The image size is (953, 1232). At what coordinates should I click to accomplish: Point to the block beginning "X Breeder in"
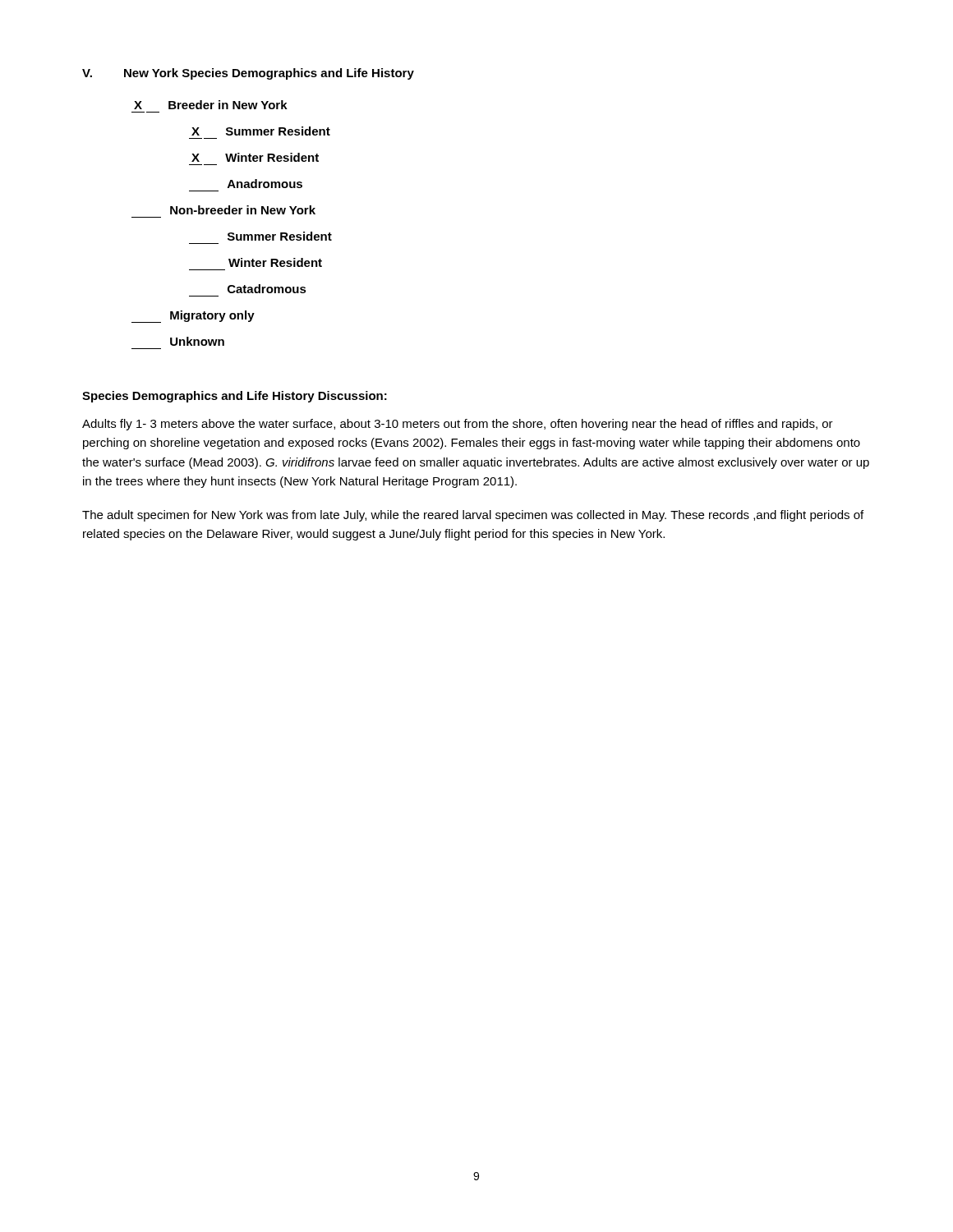point(209,105)
